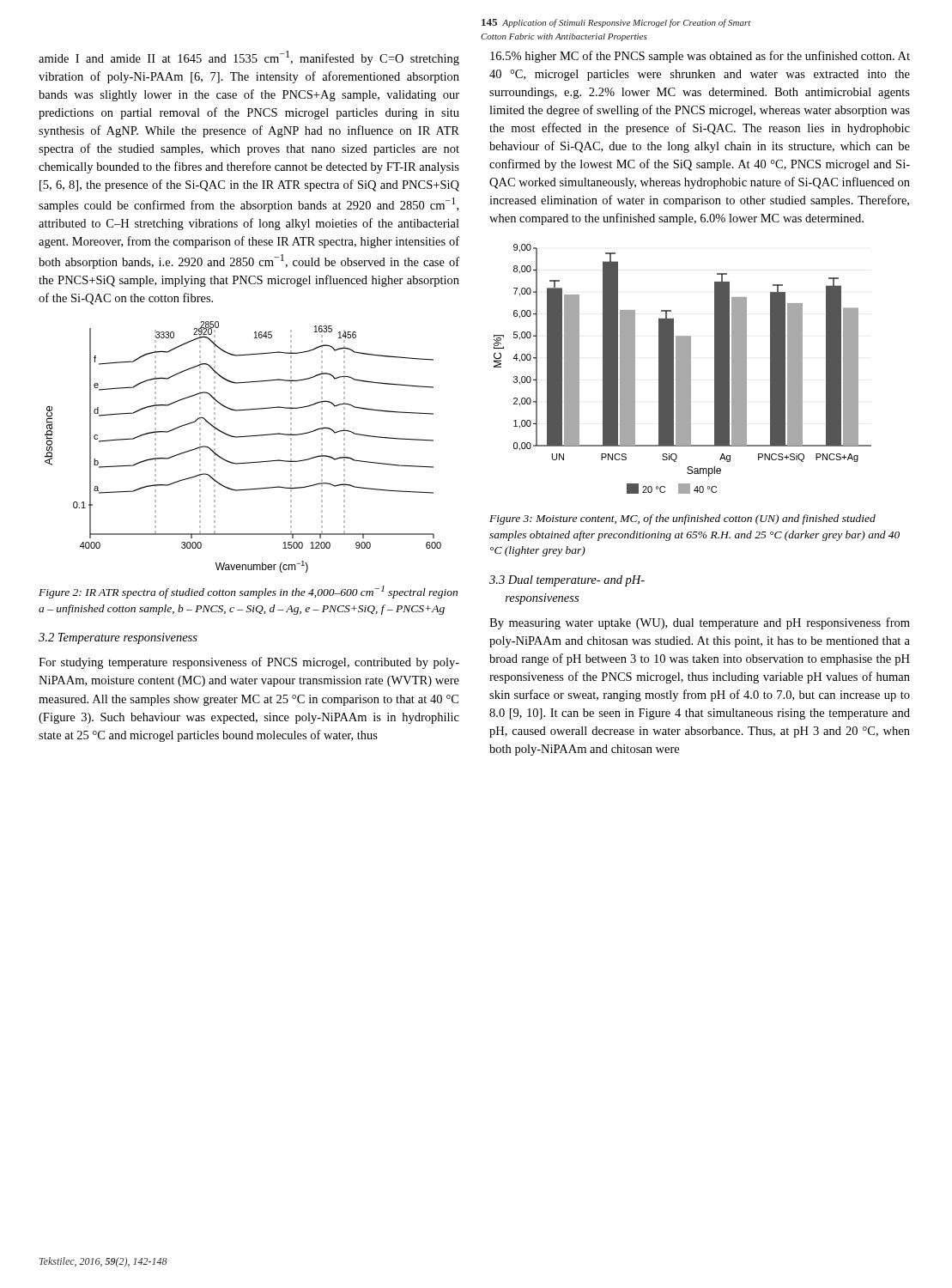Navigate to the region starting "By measuring water uptake (WU), dual"
Screen dimensions: 1288x952
point(700,686)
